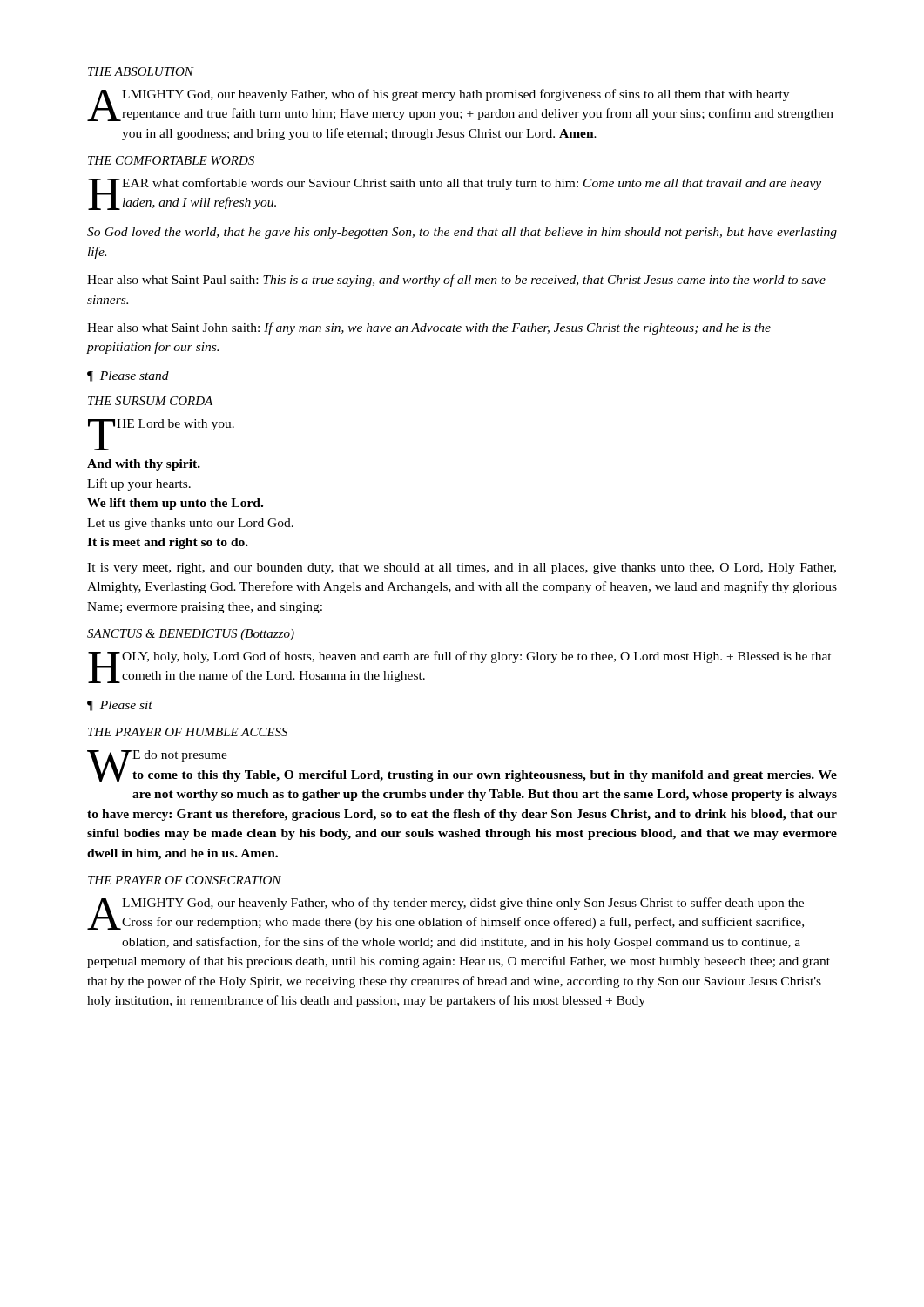
Task: Point to the element starting "Hear also what Saint John saith: If any"
Action: (429, 337)
